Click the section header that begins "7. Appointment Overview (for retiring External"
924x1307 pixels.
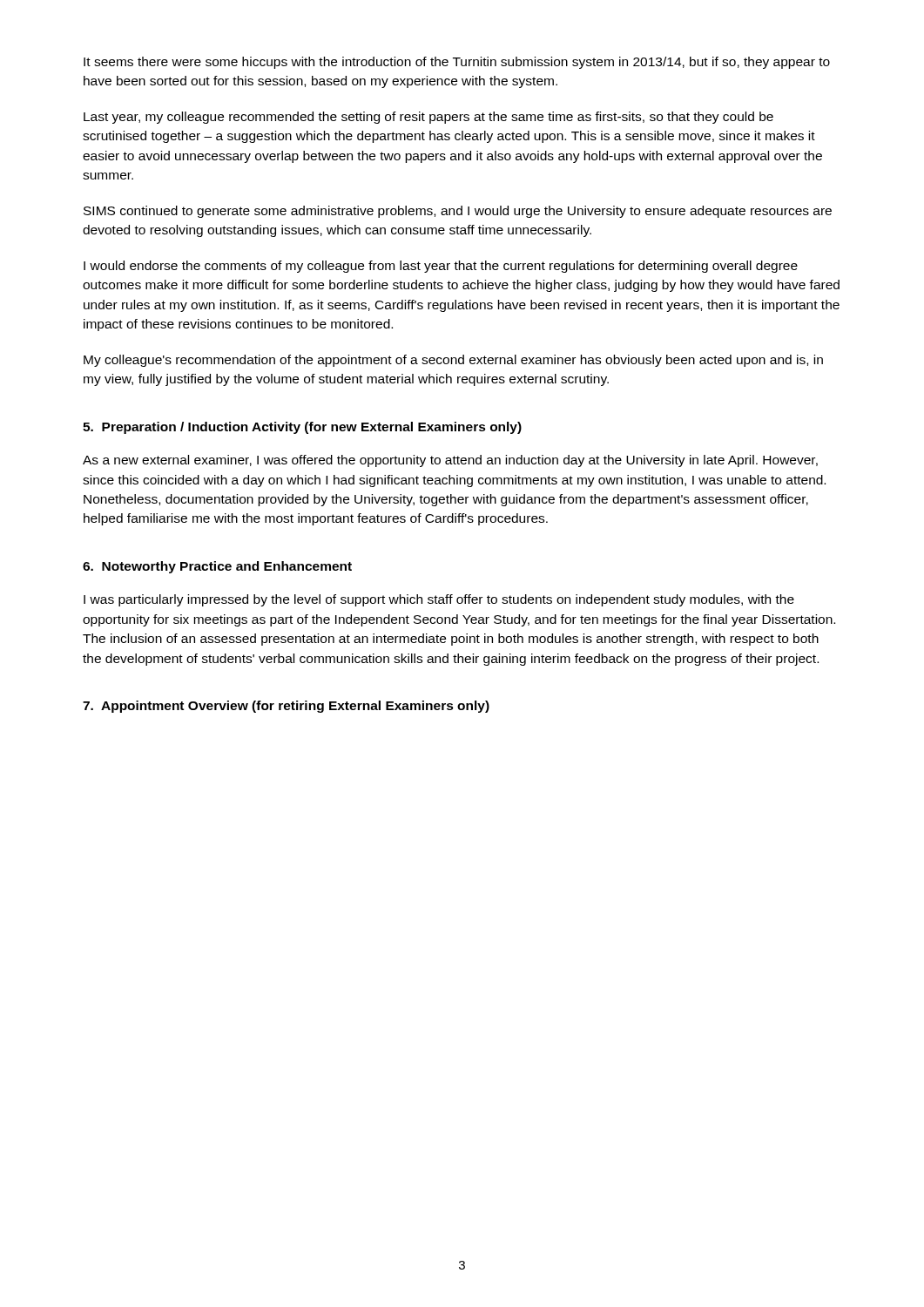(x=286, y=706)
